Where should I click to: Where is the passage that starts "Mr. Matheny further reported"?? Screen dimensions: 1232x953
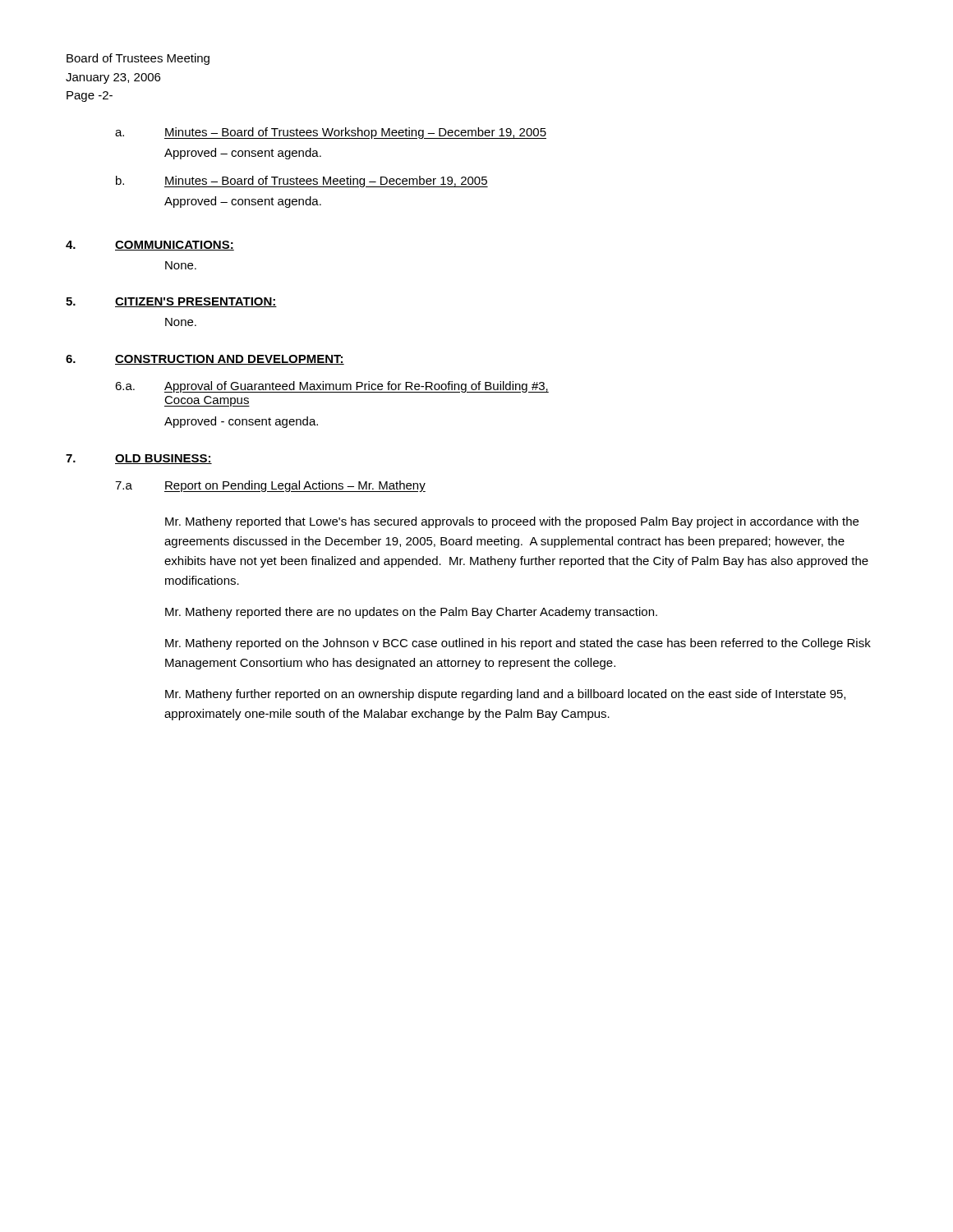tap(505, 703)
